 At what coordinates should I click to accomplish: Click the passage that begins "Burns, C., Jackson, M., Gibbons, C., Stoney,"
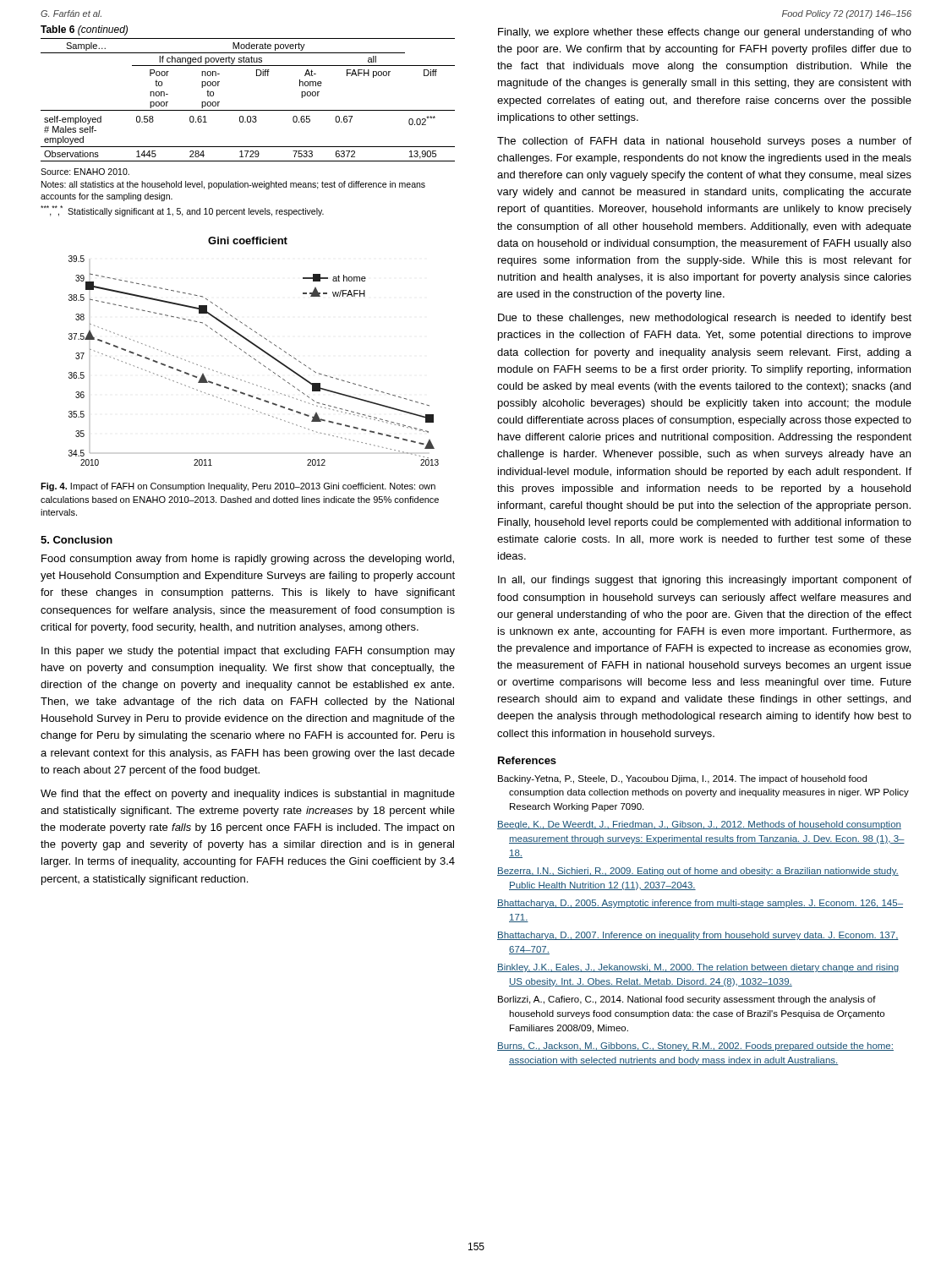695,1053
